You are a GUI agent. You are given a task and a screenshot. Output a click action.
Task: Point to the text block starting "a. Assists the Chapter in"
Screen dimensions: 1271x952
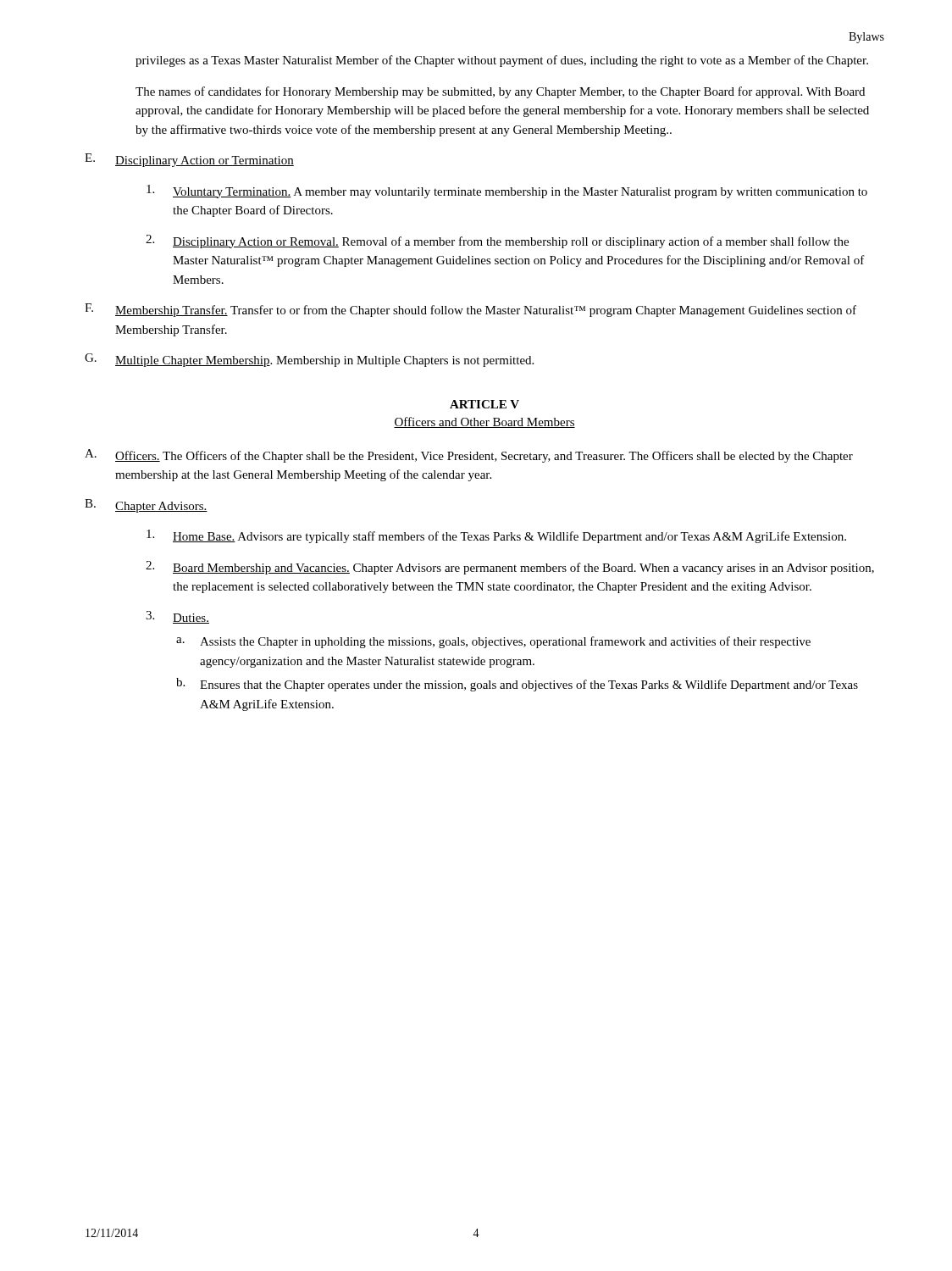(530, 651)
